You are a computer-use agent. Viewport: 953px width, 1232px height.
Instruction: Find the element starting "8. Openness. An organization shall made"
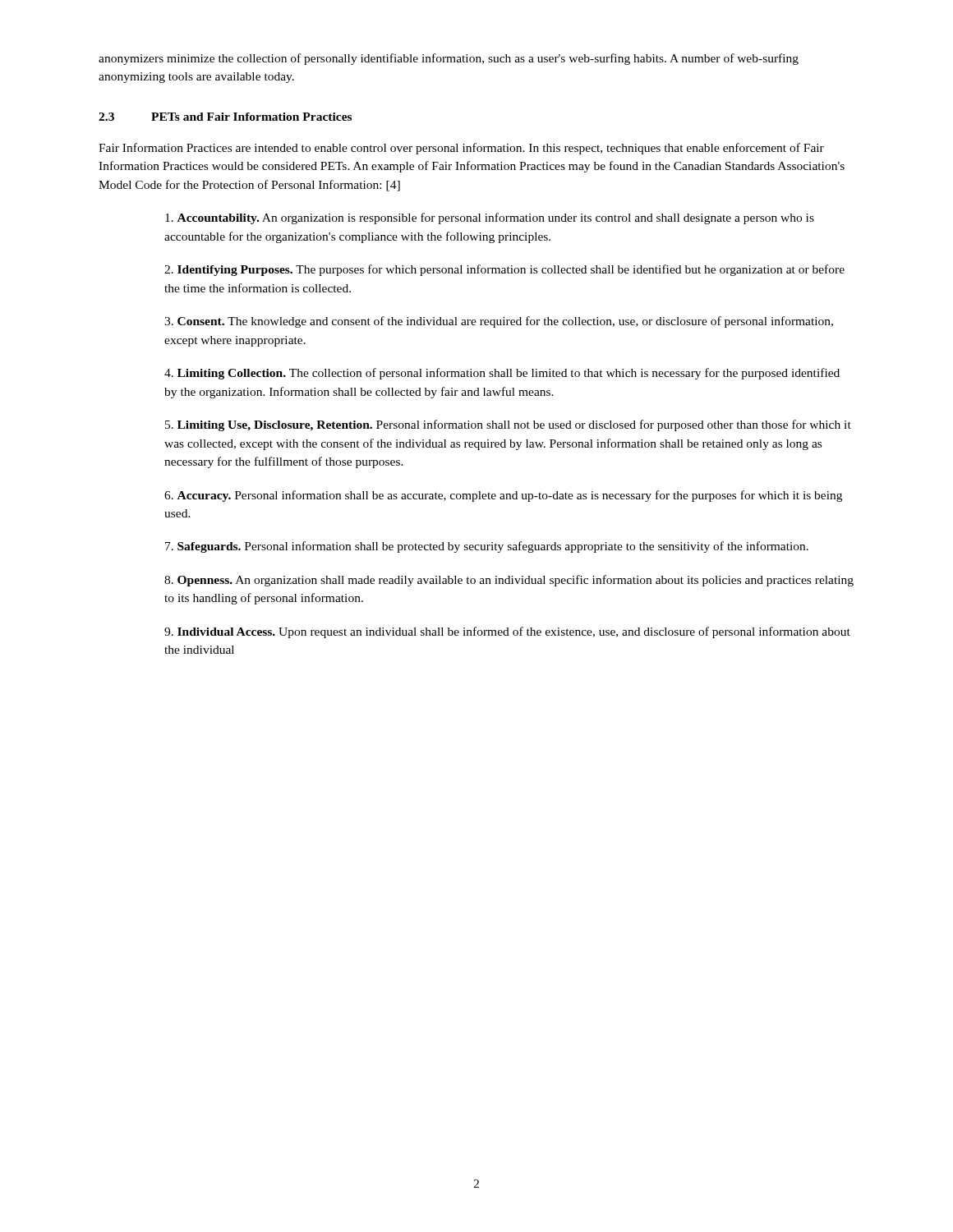[509, 589]
